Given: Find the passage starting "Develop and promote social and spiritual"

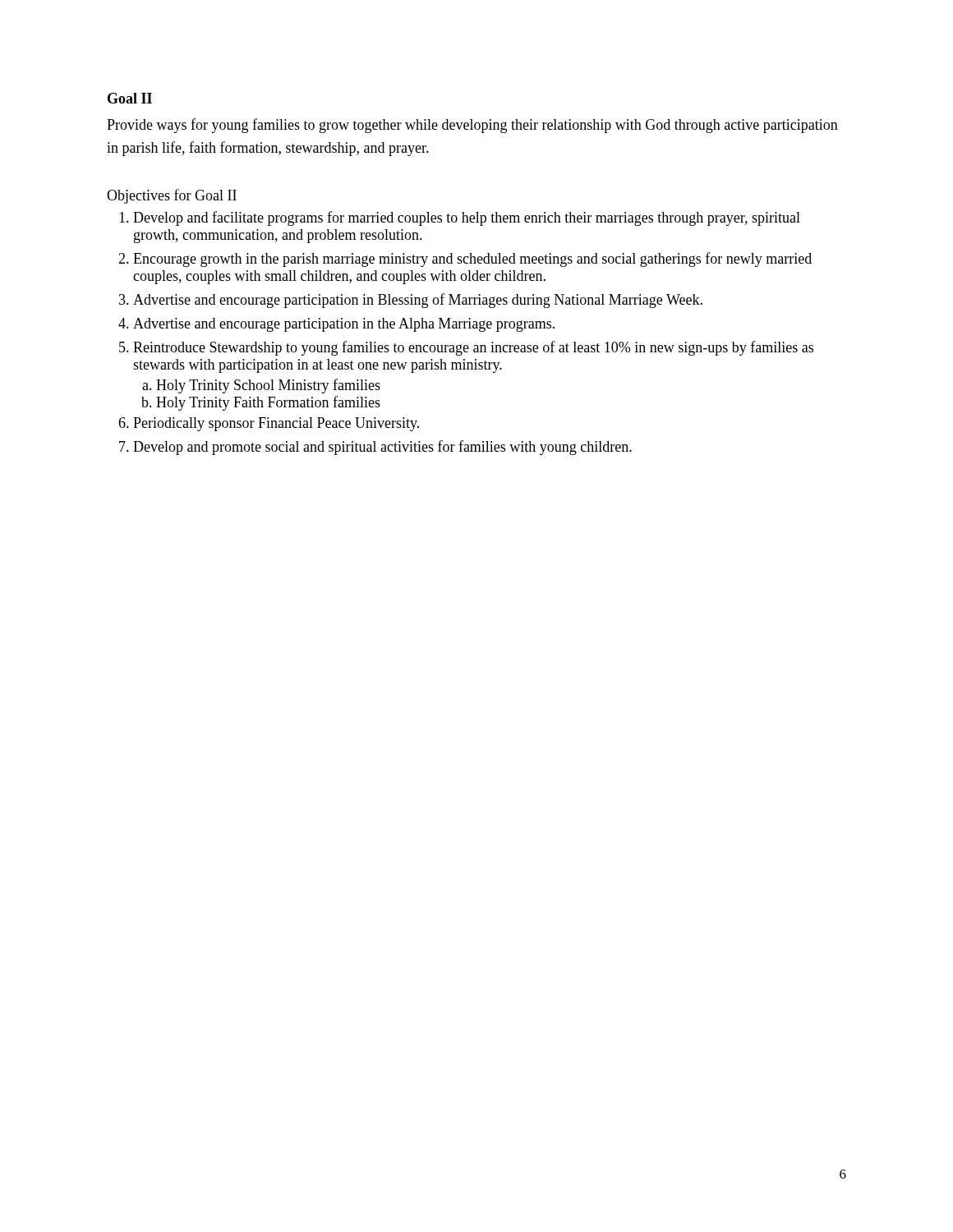Looking at the screenshot, I should [x=490, y=447].
